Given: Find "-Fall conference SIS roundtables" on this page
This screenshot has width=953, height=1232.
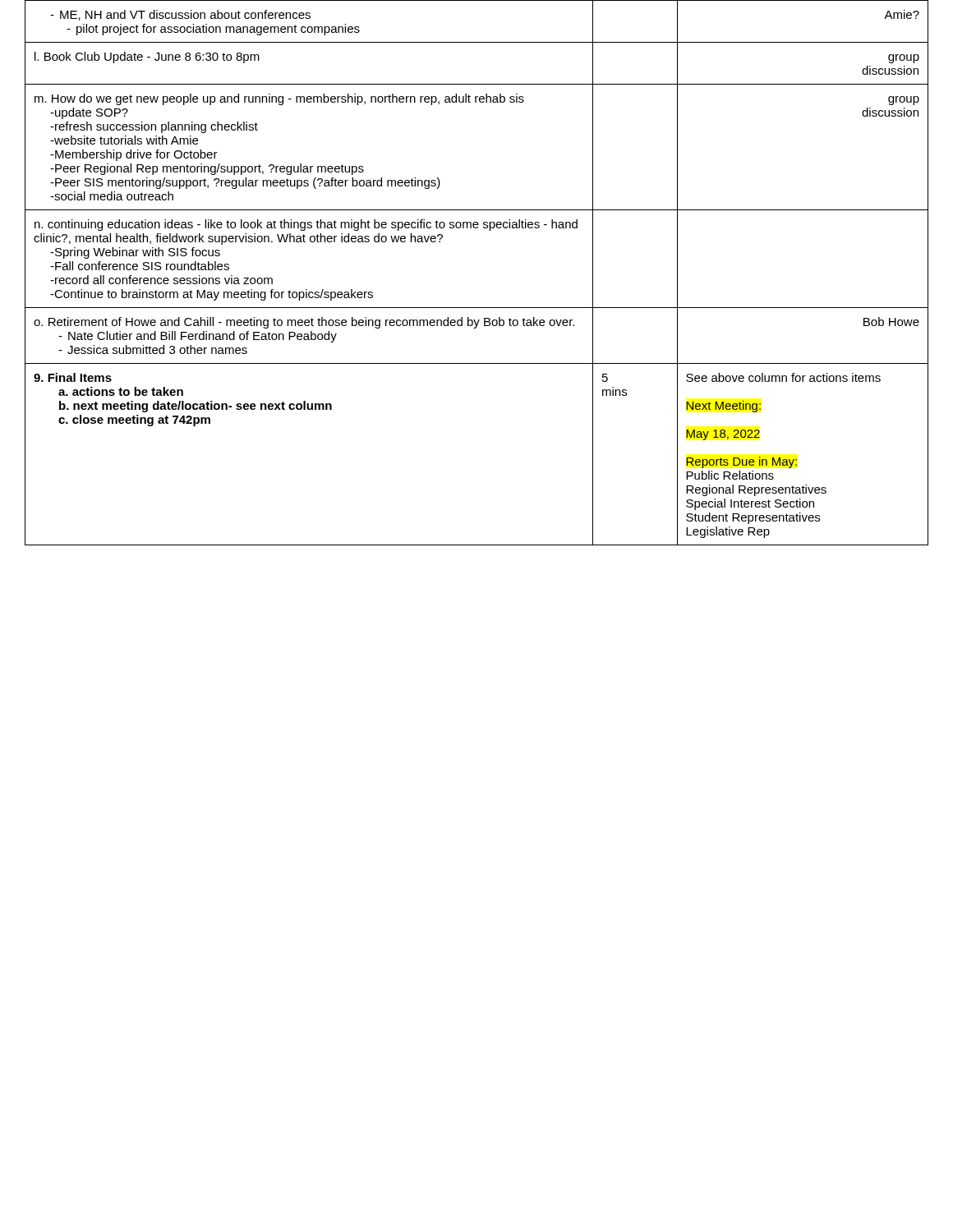Looking at the screenshot, I should pos(140,266).
